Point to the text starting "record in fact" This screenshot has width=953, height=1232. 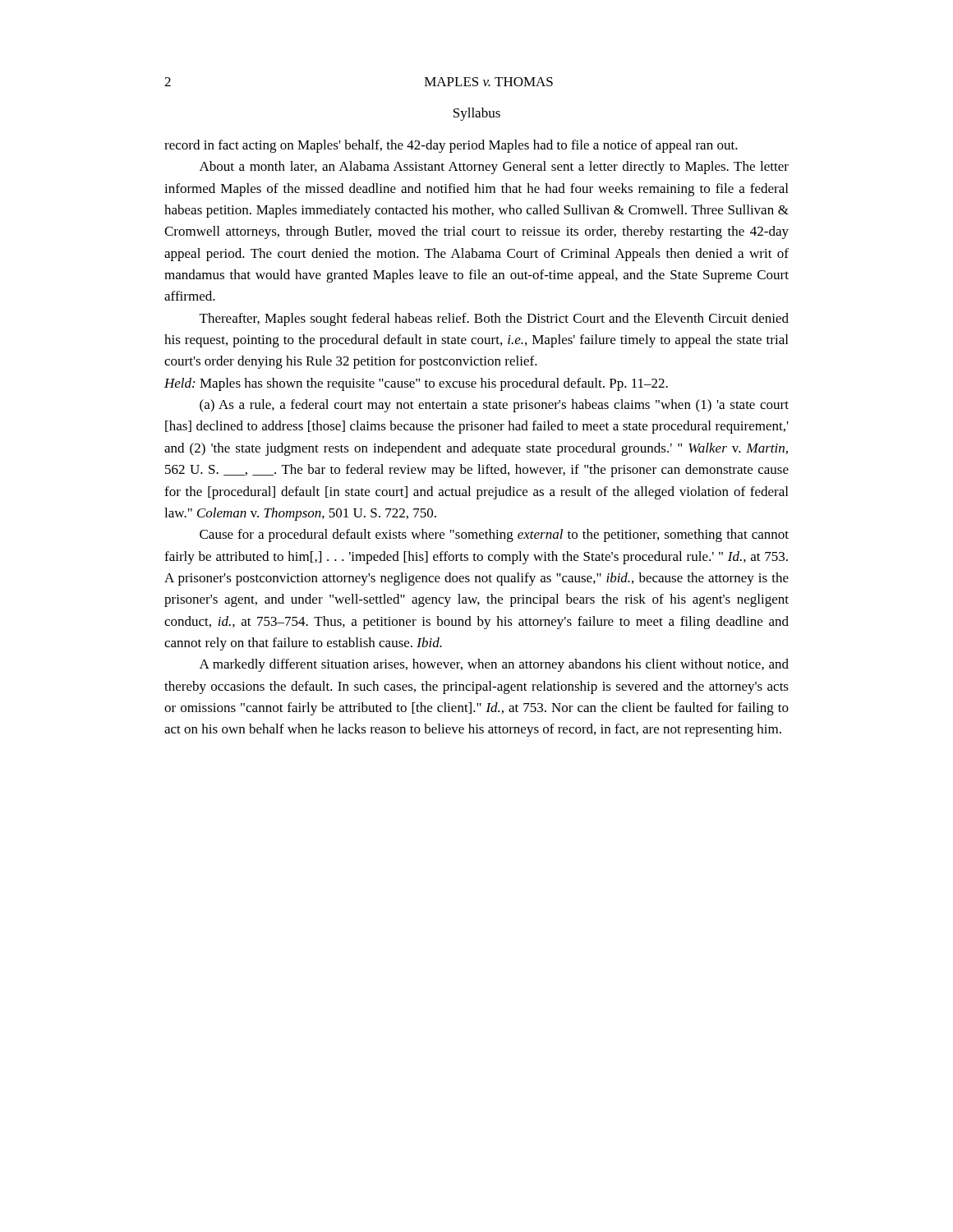point(476,438)
